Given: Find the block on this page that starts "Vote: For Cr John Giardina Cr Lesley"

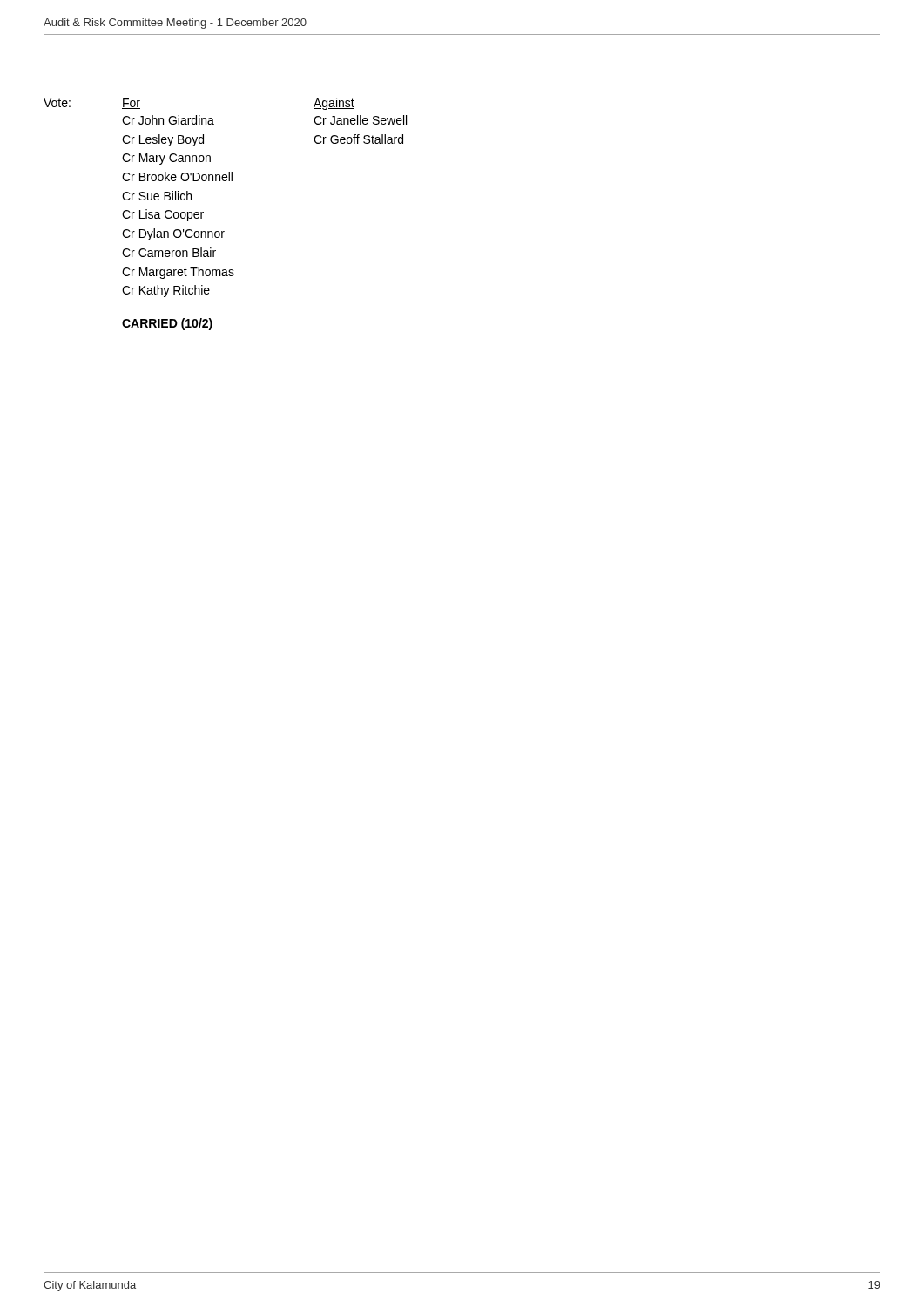Looking at the screenshot, I should coord(52,103).
